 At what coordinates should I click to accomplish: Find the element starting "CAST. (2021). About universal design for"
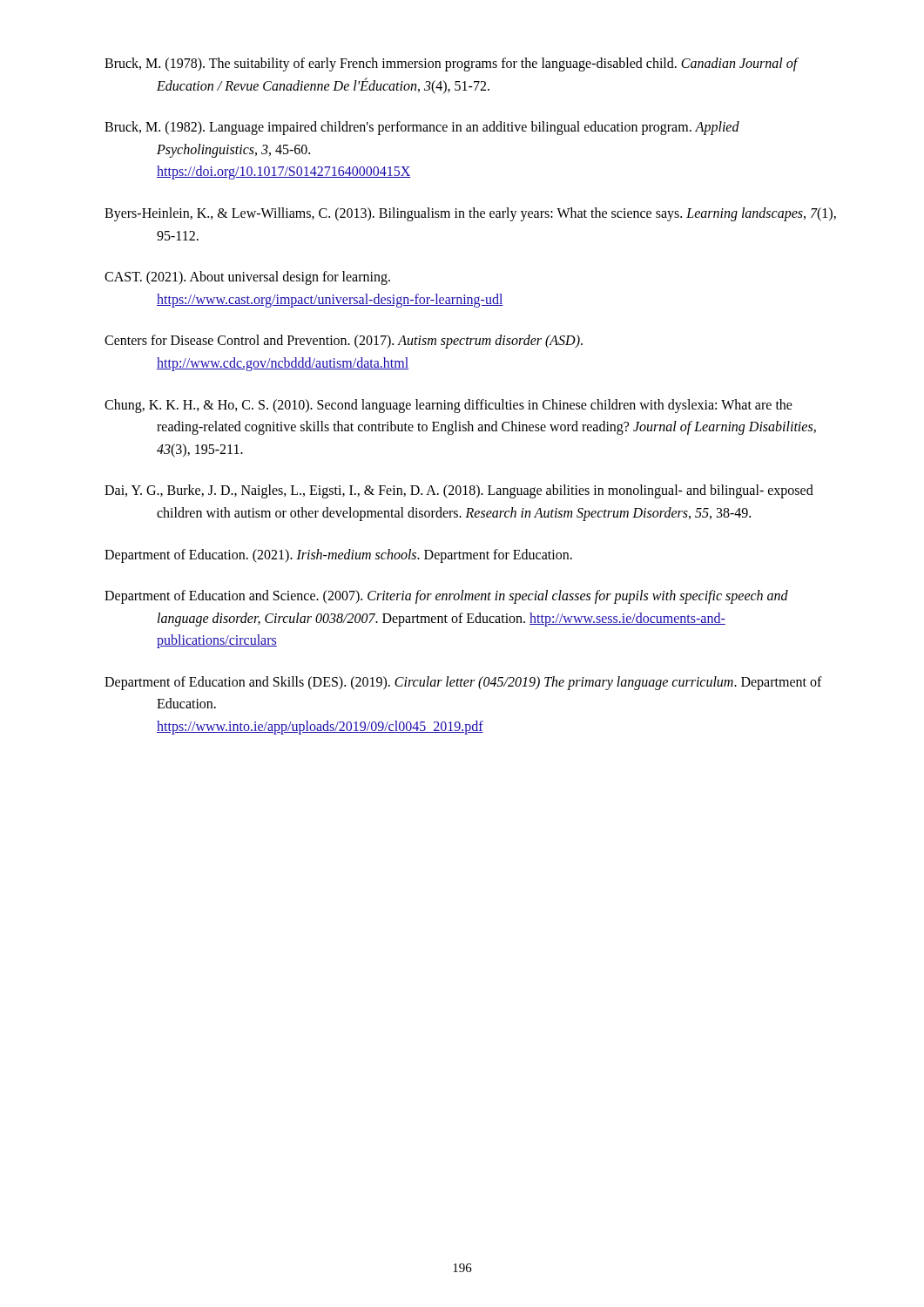304,288
